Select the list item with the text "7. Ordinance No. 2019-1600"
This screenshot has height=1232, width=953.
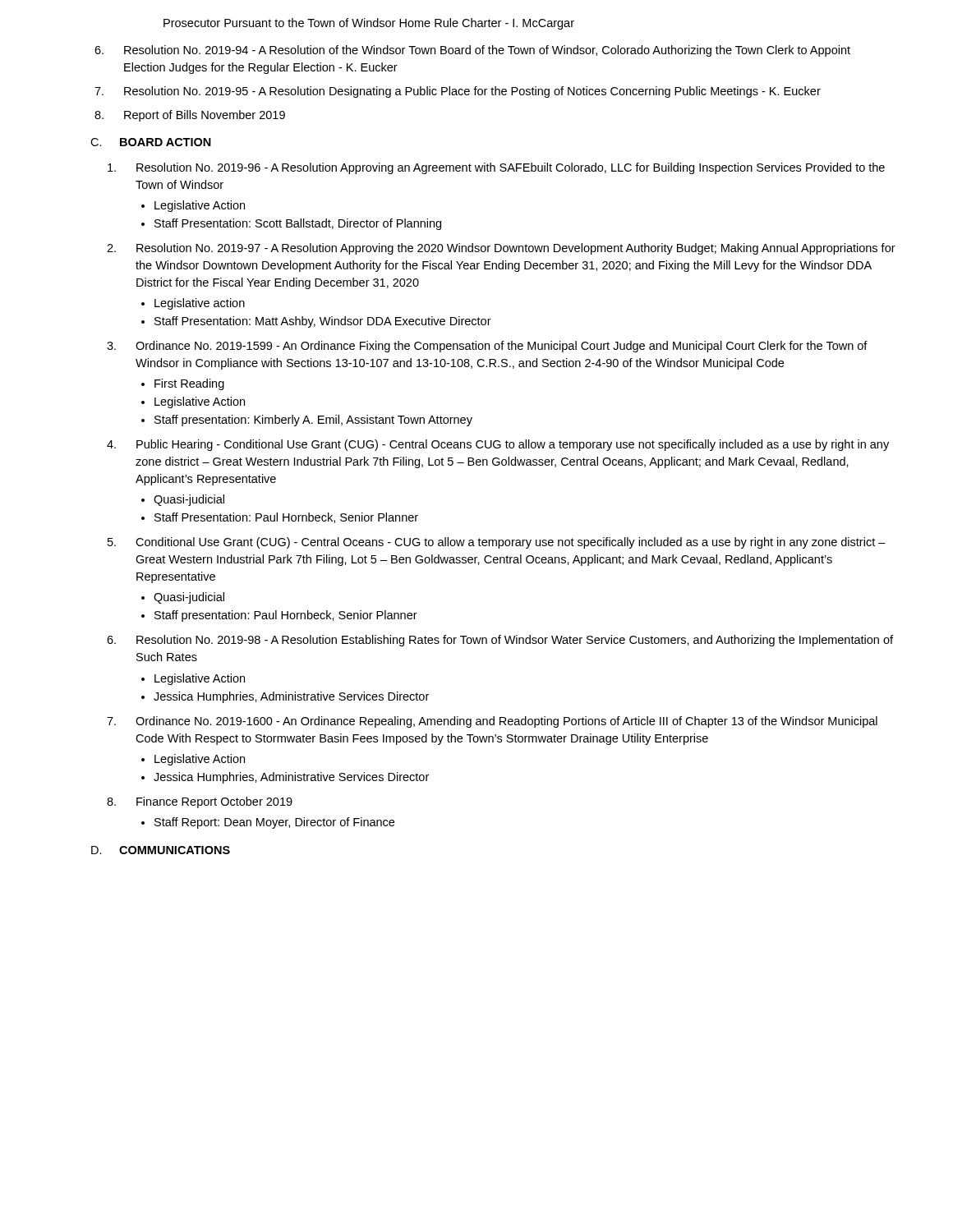tap(493, 750)
